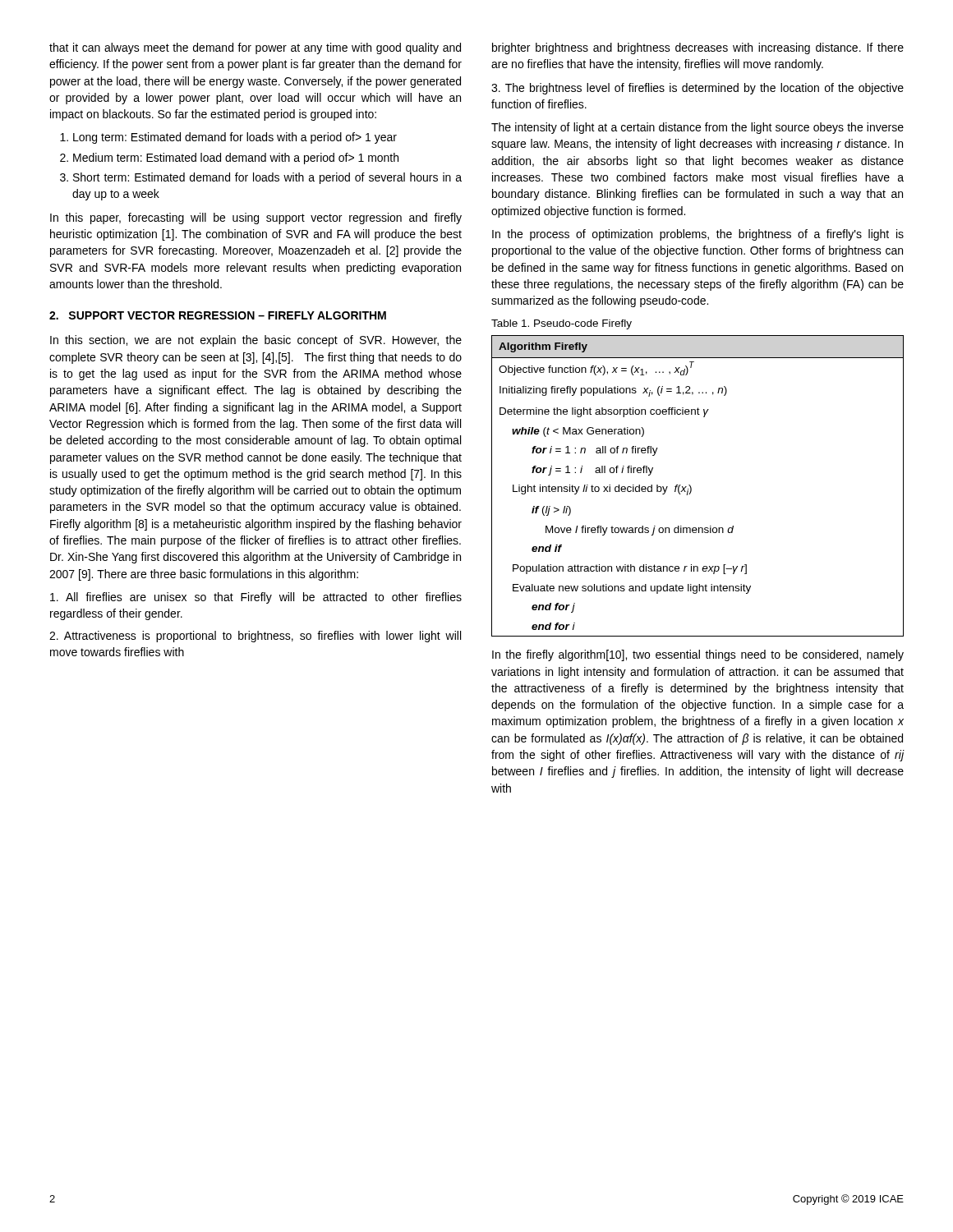Where is the passage that starts "Medium term: Estimated load"?
Viewport: 953px width, 1232px height.
coord(267,158)
